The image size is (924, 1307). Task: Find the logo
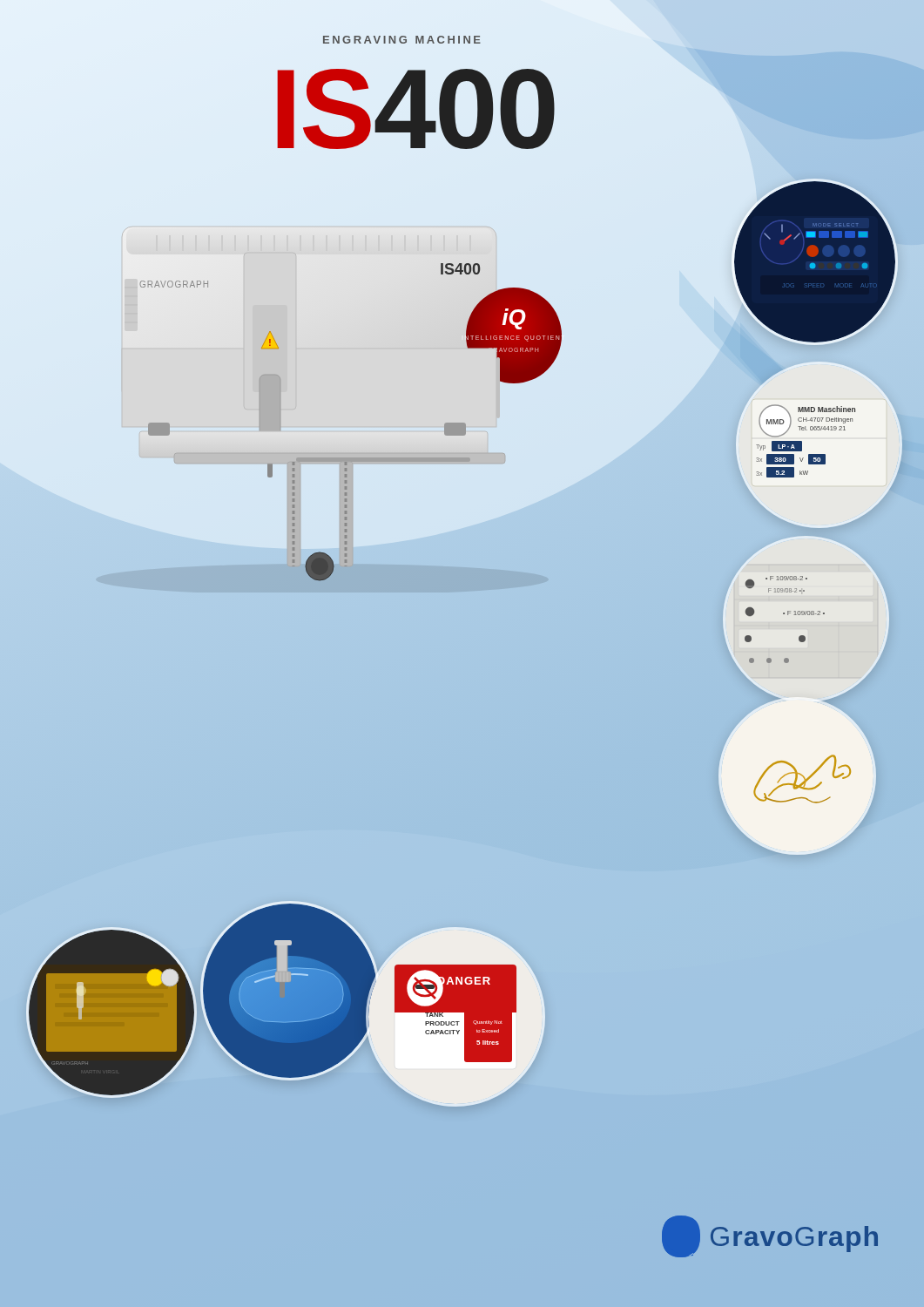[770, 1236]
